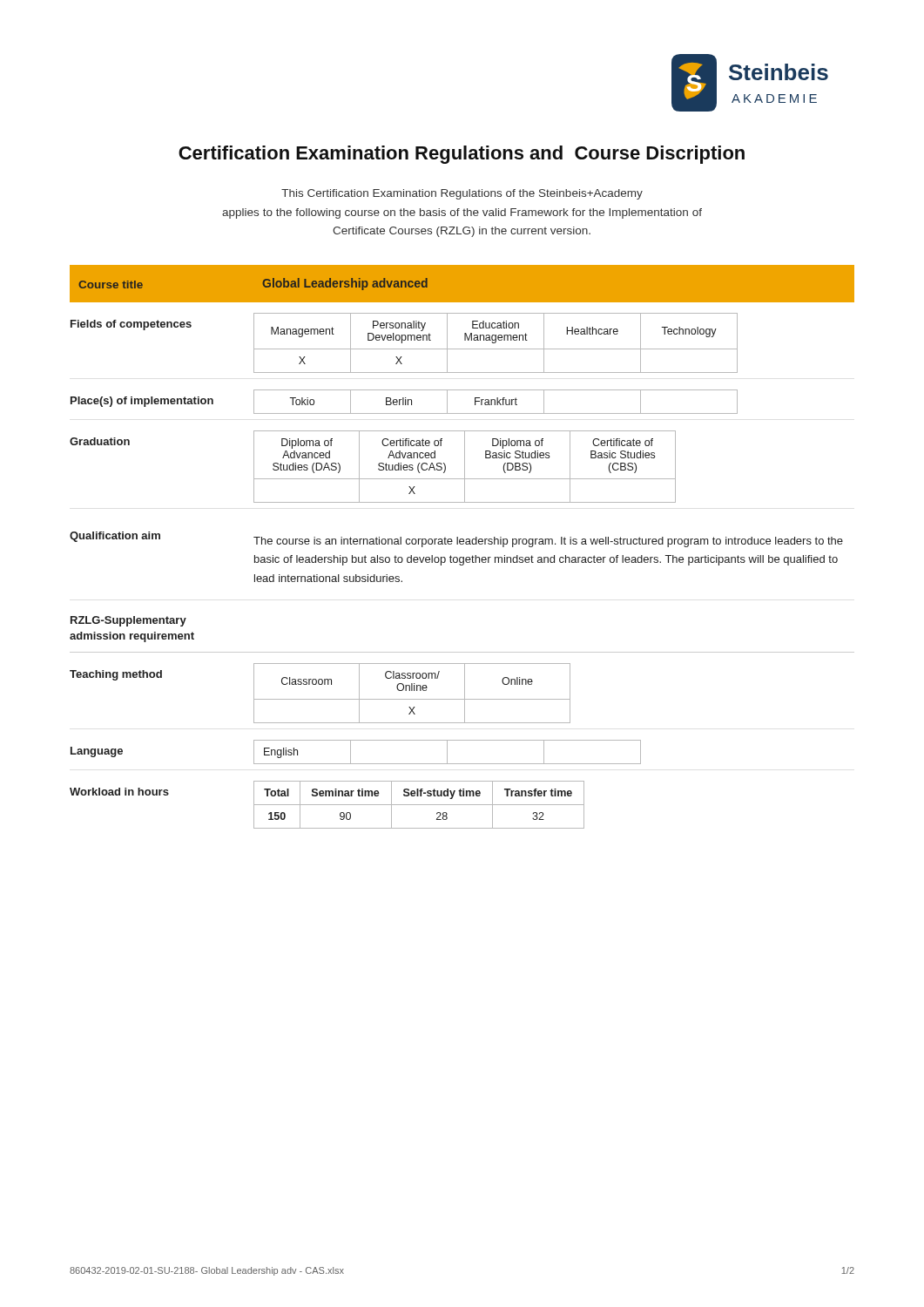Locate the table with the text "English"

[462, 750]
